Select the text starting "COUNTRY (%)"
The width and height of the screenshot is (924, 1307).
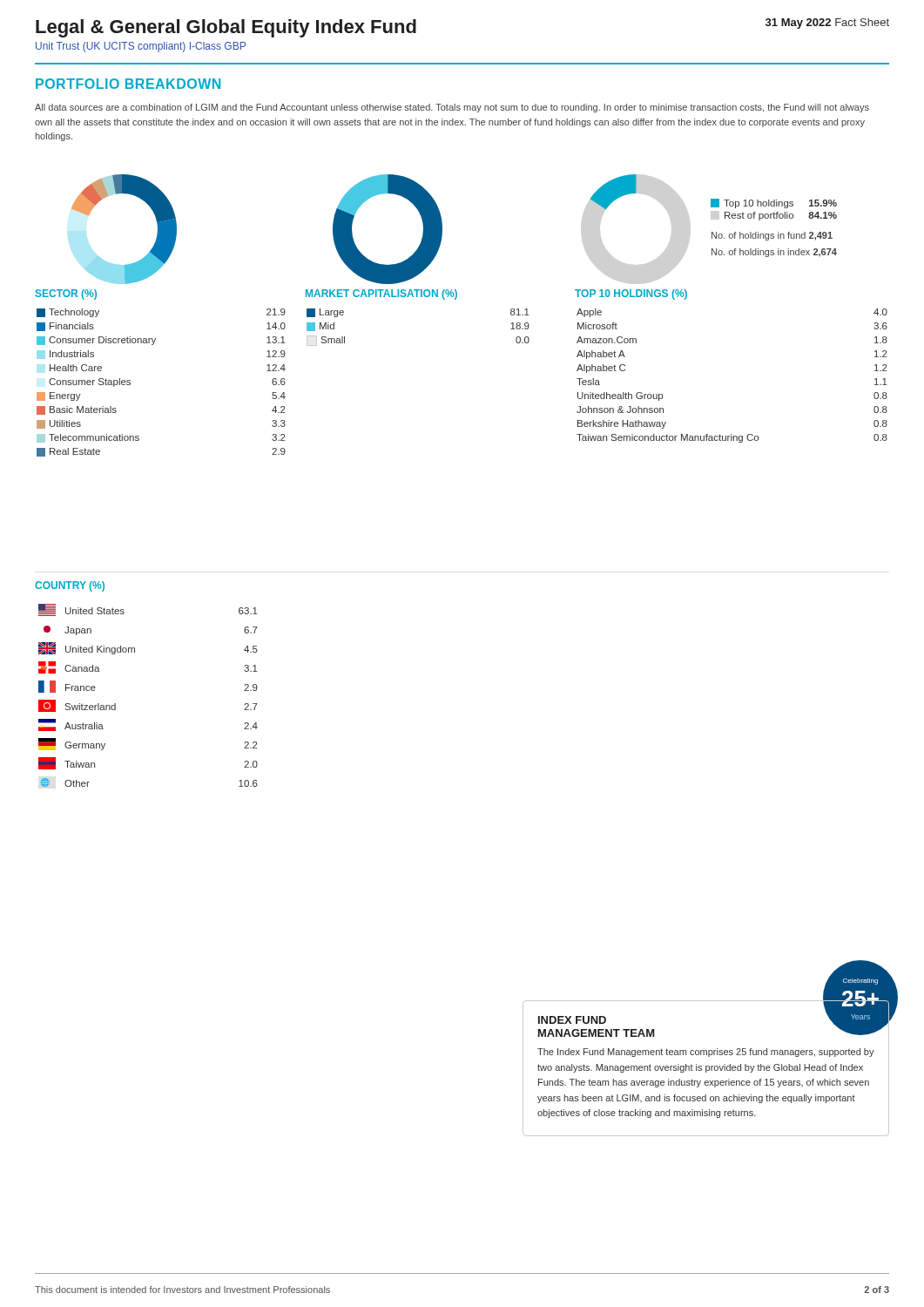(x=70, y=586)
